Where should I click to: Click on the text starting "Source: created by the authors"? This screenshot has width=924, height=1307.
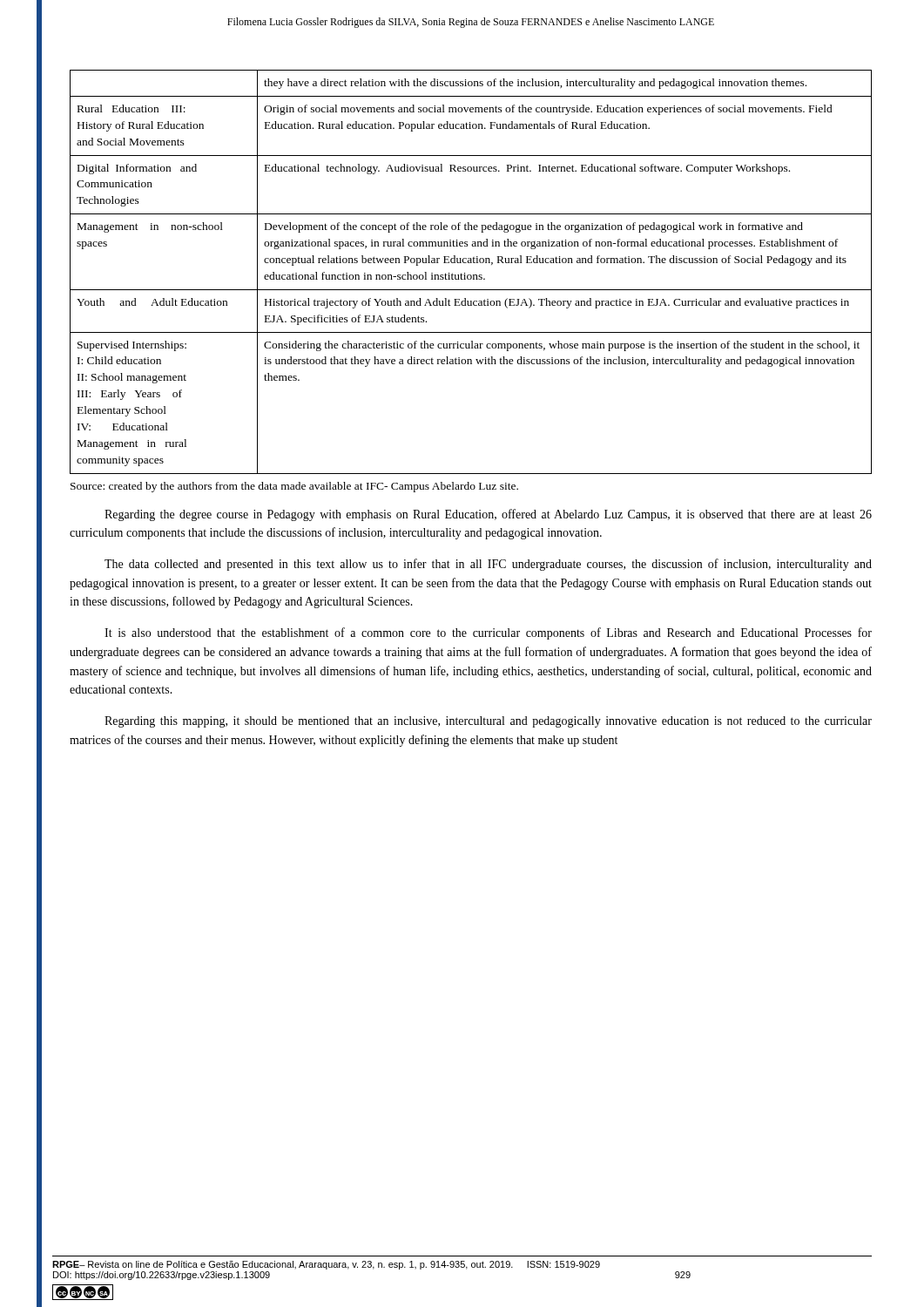point(294,486)
